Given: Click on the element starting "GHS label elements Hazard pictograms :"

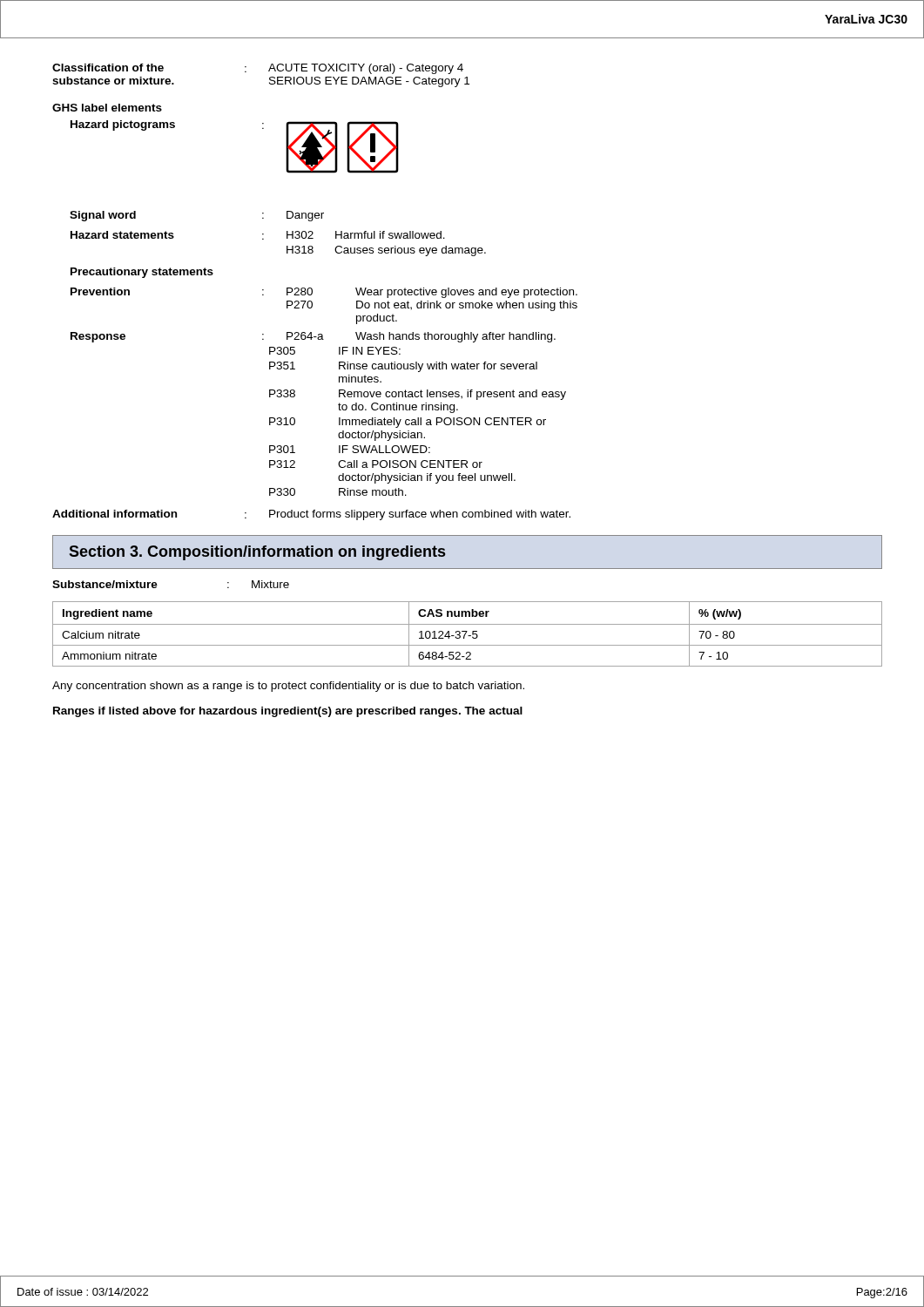Looking at the screenshot, I should [x=107, y=108].
